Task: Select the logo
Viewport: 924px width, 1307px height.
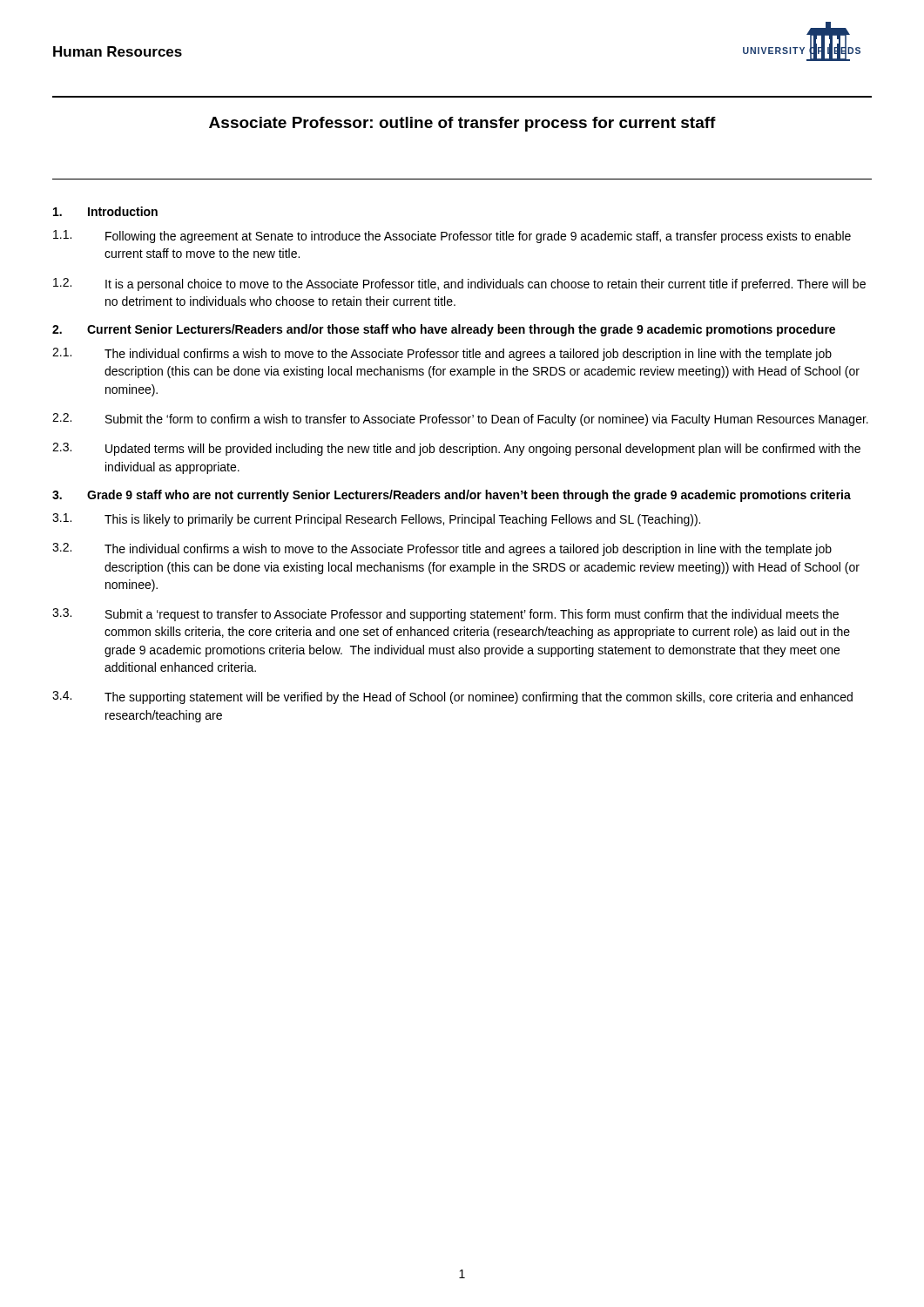Action: [776, 42]
